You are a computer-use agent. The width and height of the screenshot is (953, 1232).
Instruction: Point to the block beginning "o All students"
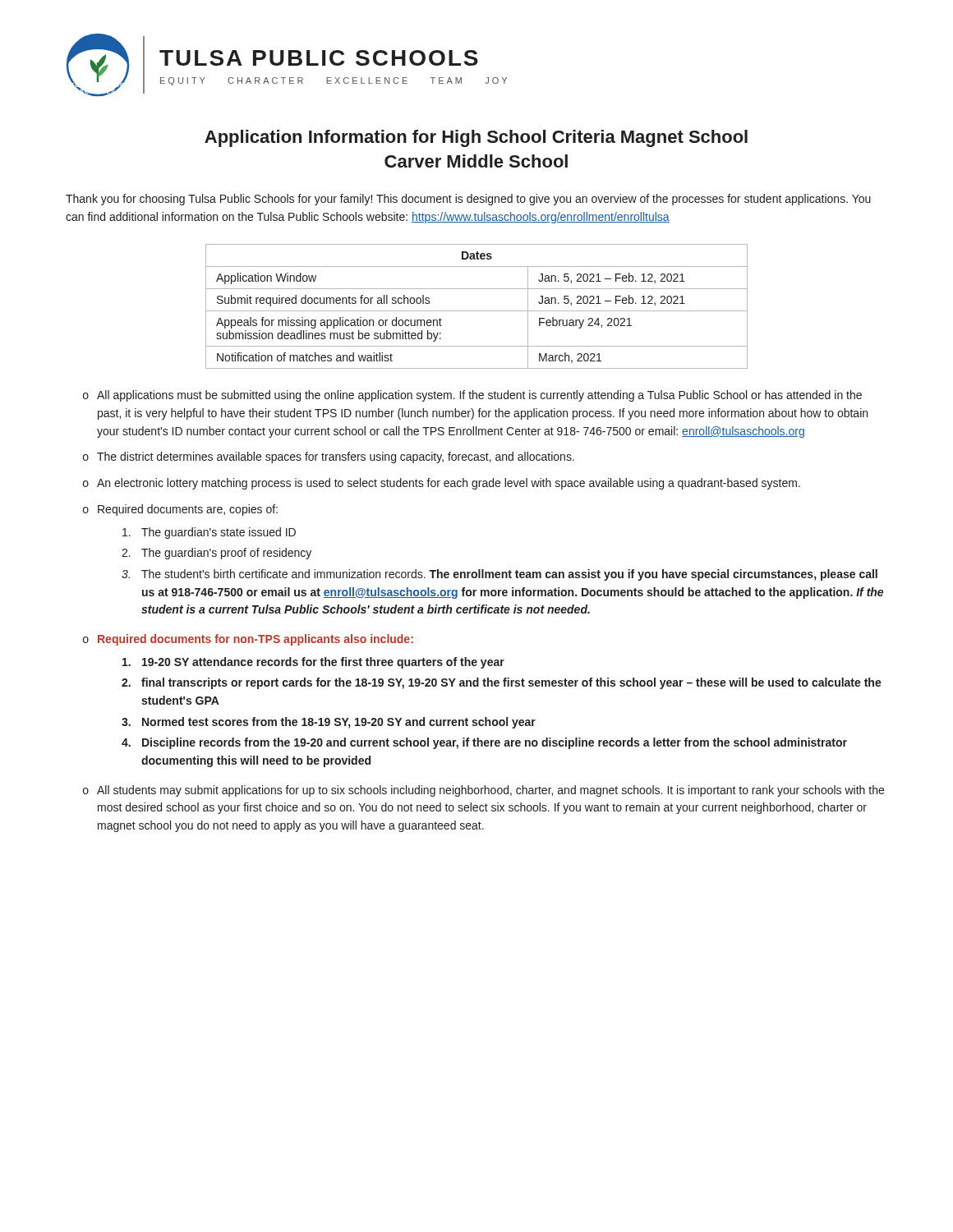(x=476, y=808)
